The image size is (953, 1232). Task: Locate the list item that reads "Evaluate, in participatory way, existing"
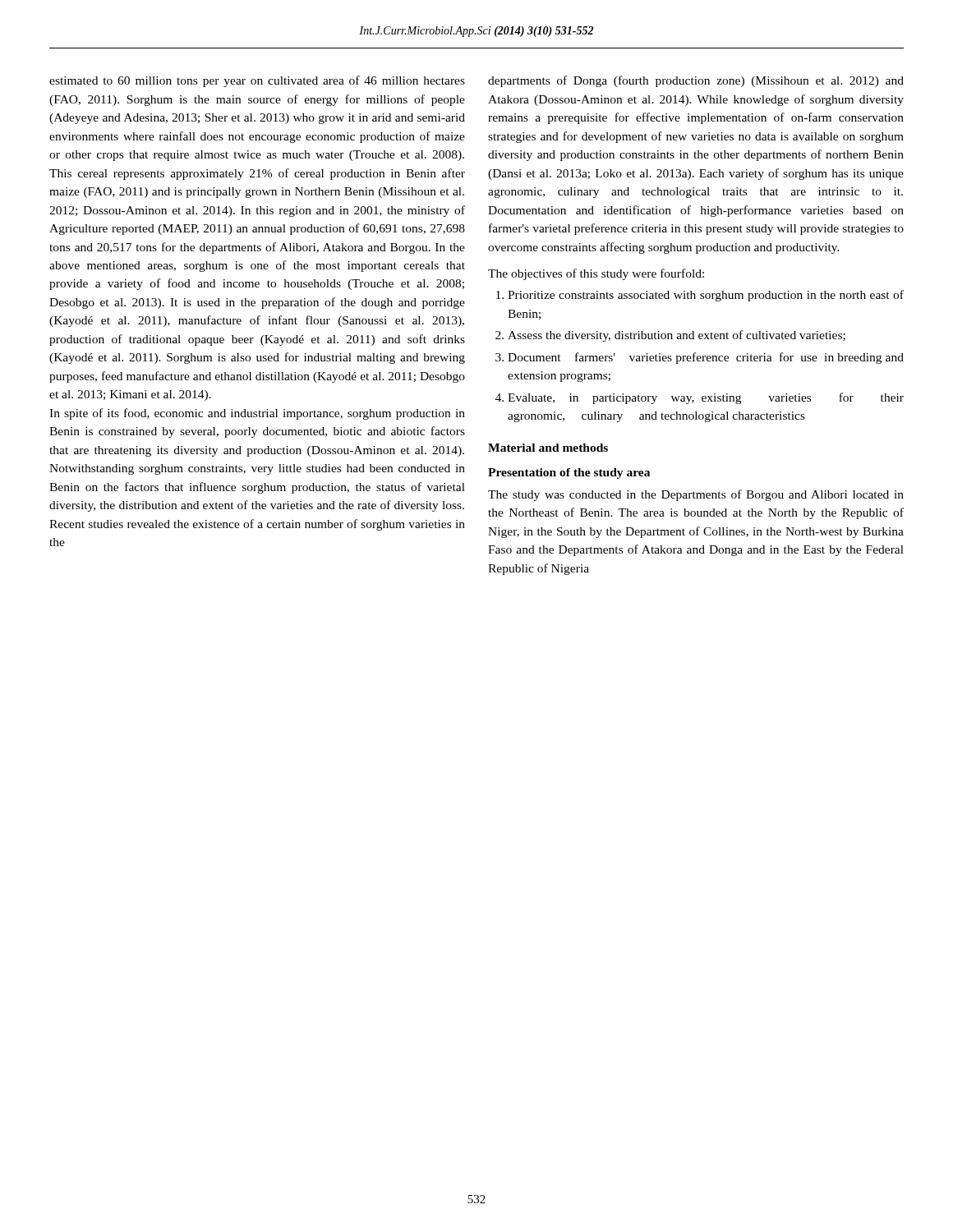pos(706,407)
